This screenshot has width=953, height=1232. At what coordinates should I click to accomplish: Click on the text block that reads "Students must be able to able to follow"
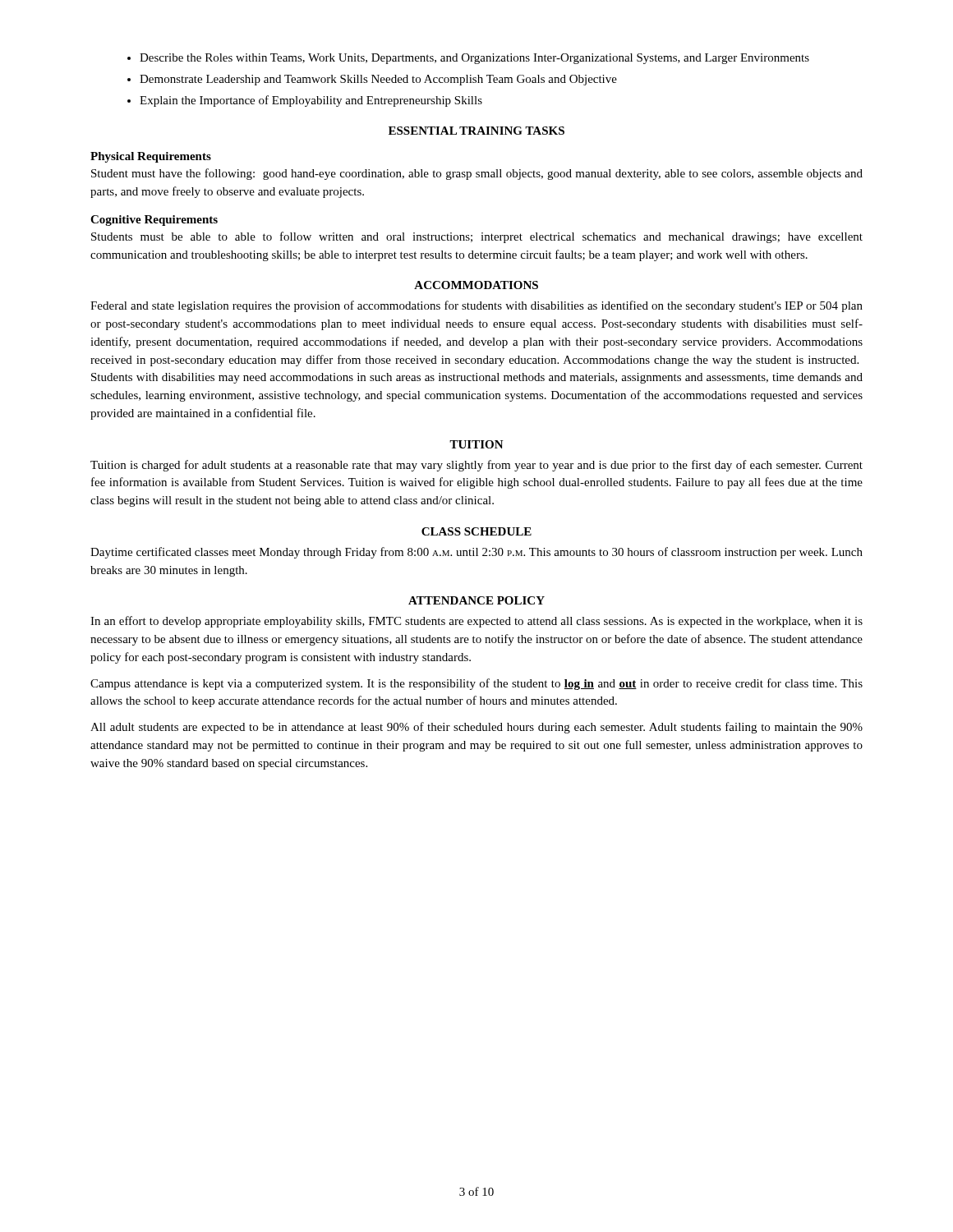476,246
